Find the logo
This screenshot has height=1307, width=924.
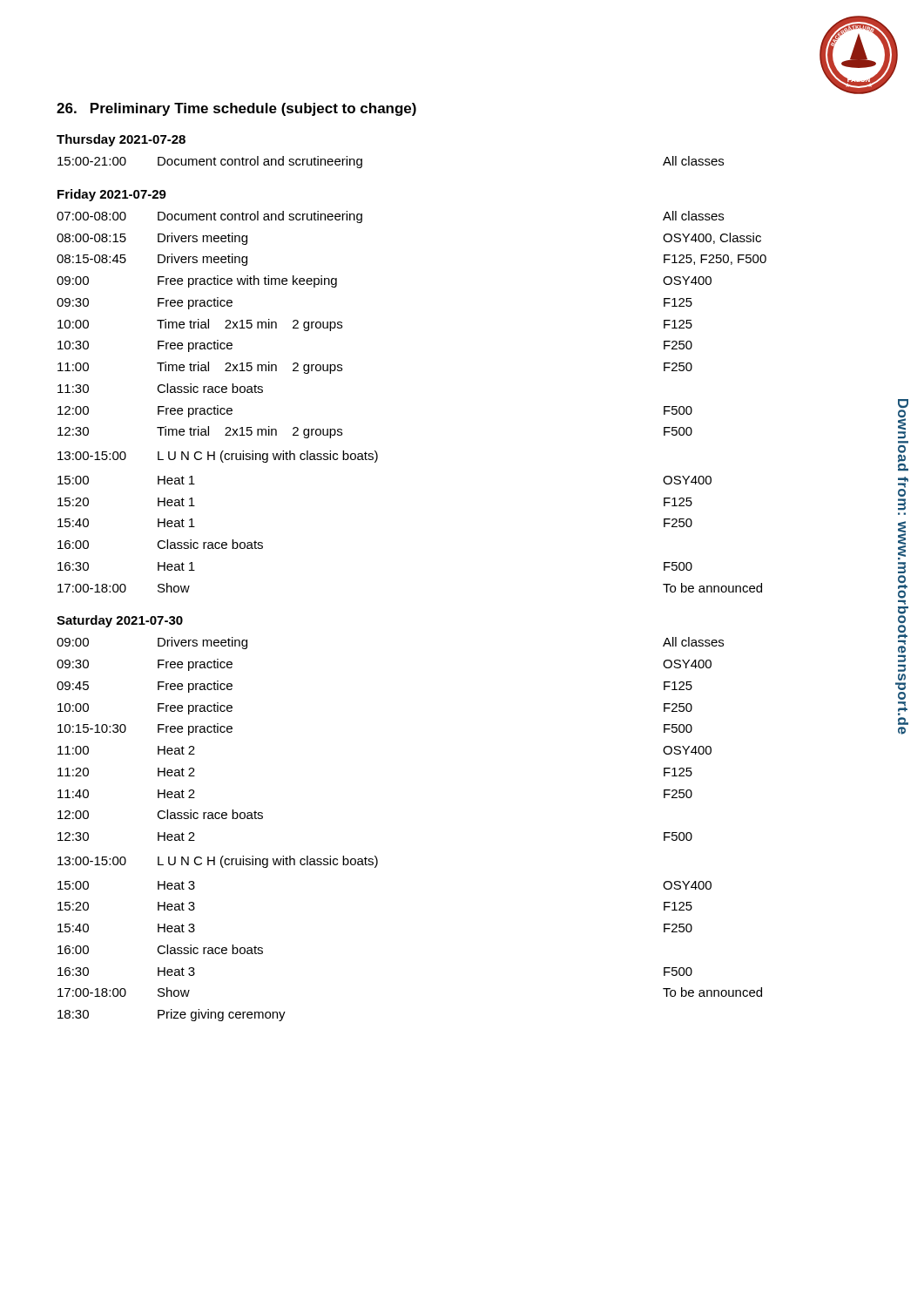coord(859,55)
